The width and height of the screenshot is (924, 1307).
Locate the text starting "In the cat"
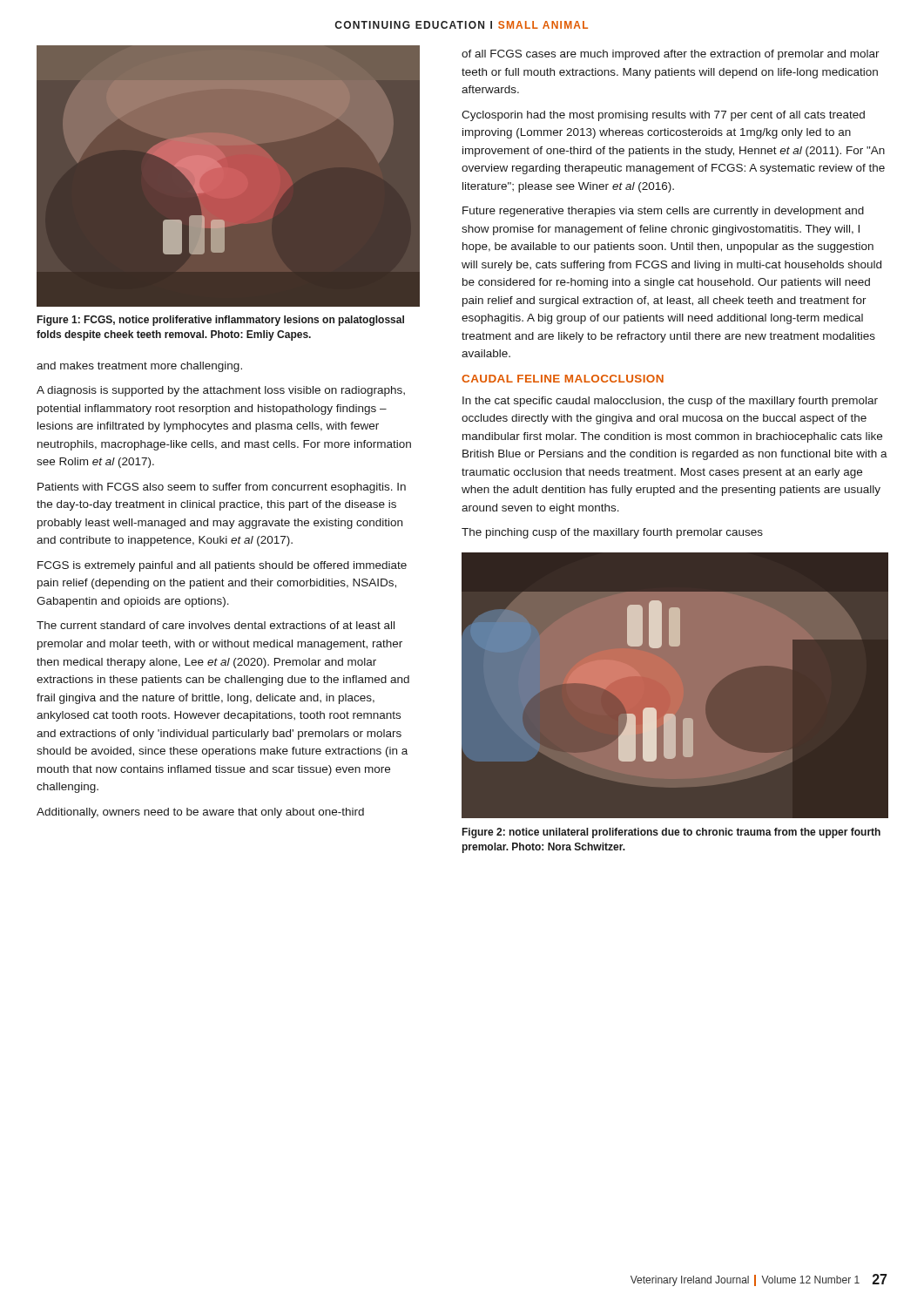click(x=674, y=454)
